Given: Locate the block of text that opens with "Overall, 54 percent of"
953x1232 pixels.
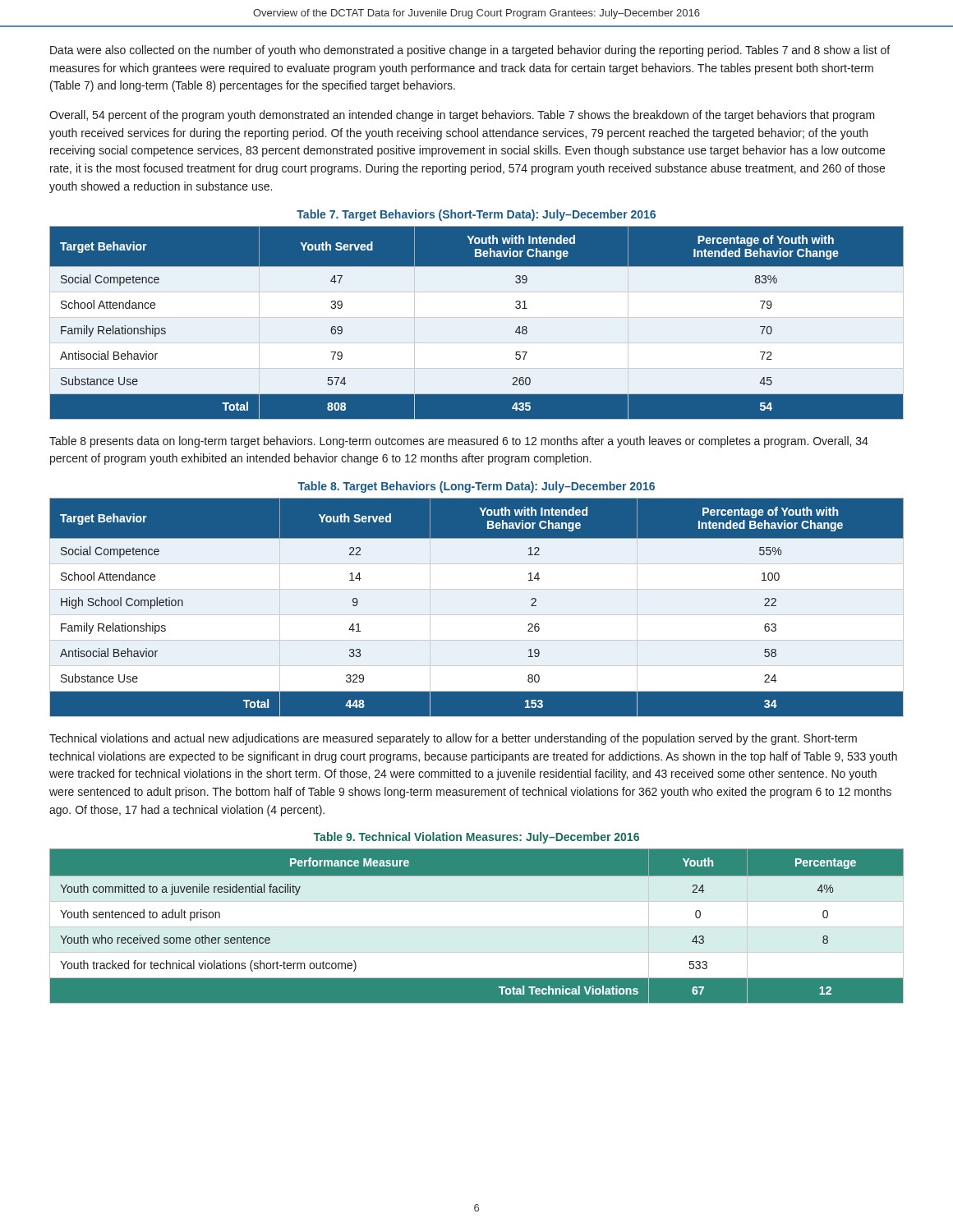Looking at the screenshot, I should pyautogui.click(x=467, y=151).
